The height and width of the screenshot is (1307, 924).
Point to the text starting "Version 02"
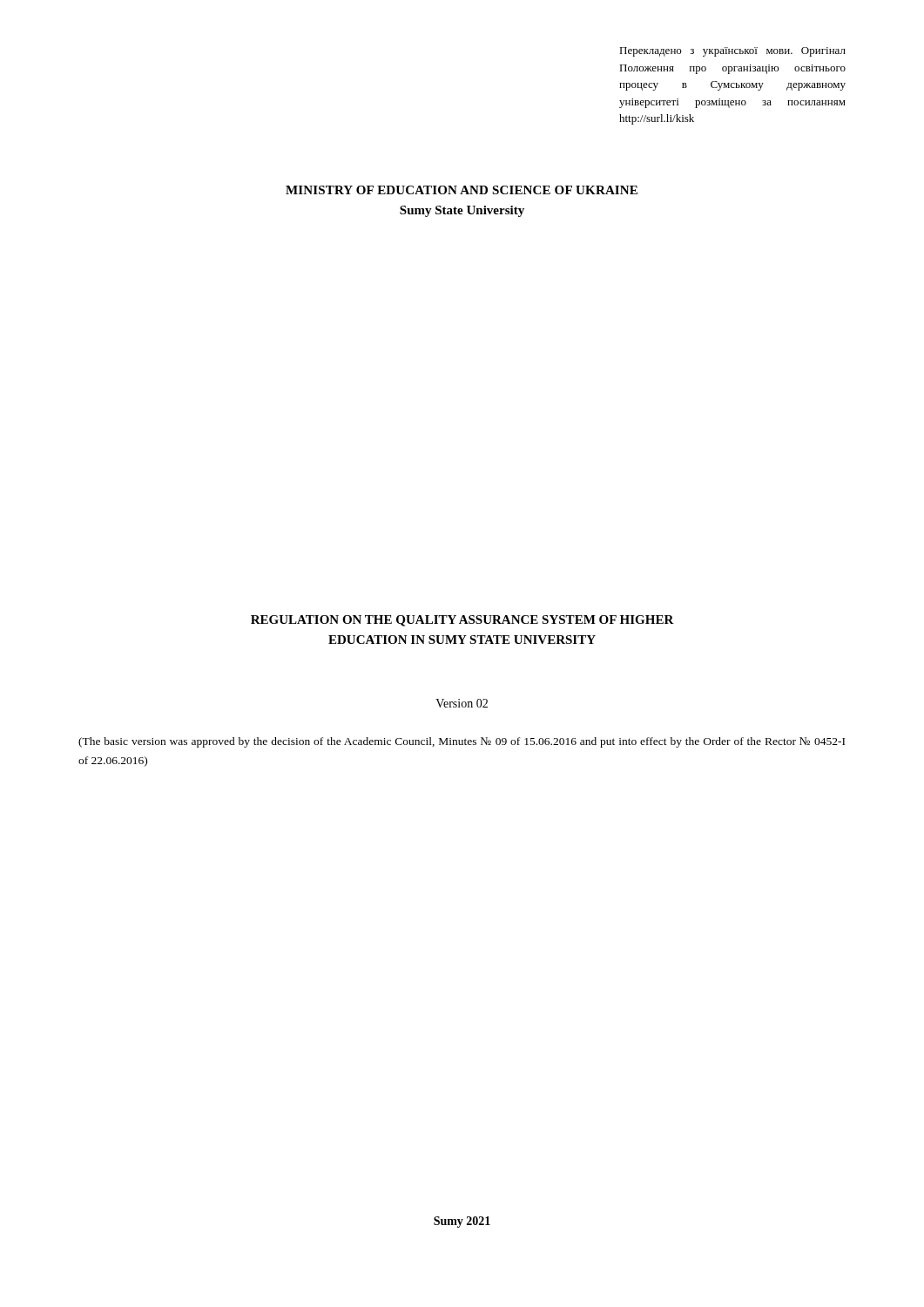click(x=462, y=704)
